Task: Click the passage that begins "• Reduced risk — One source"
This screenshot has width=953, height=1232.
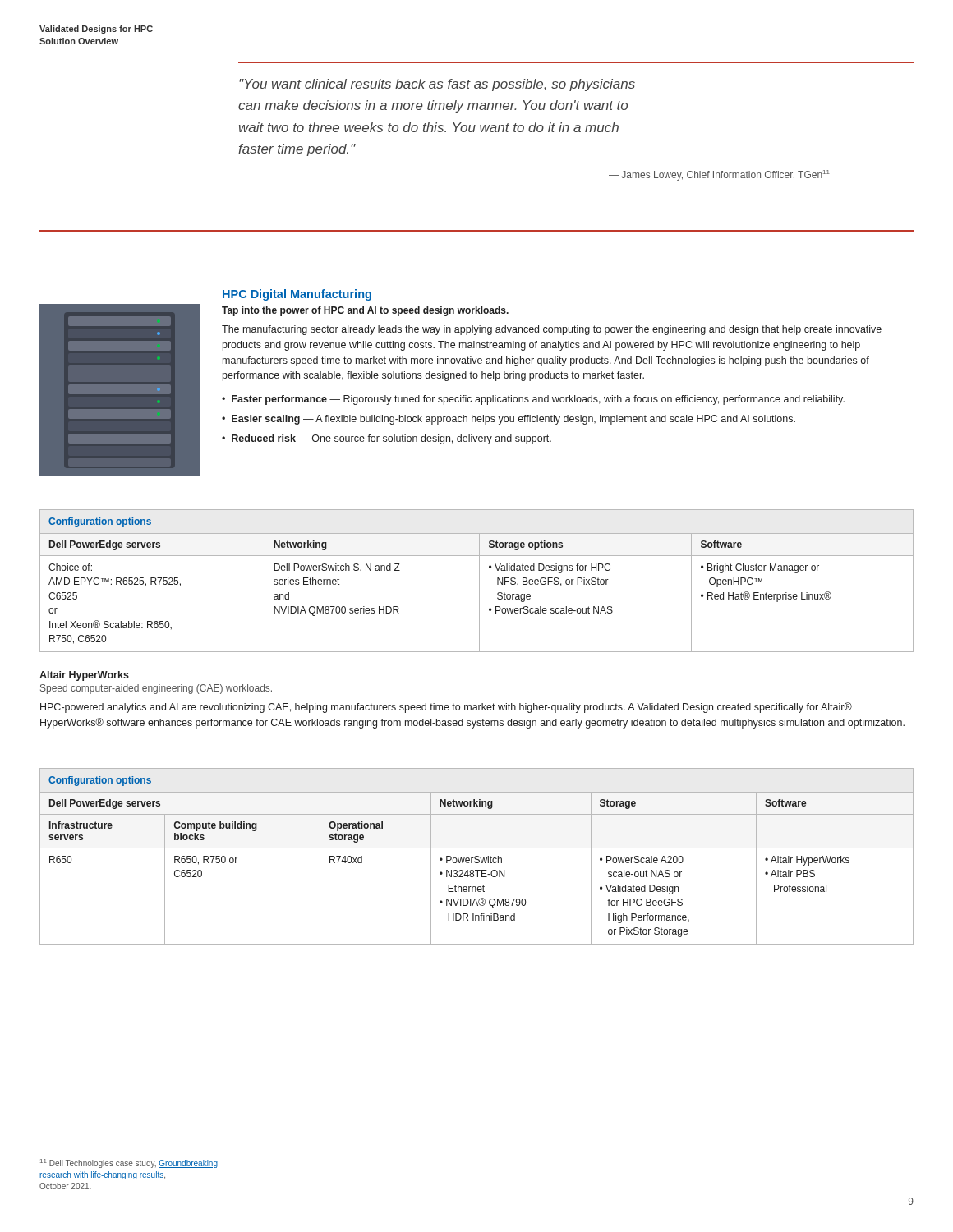Action: [x=387, y=438]
